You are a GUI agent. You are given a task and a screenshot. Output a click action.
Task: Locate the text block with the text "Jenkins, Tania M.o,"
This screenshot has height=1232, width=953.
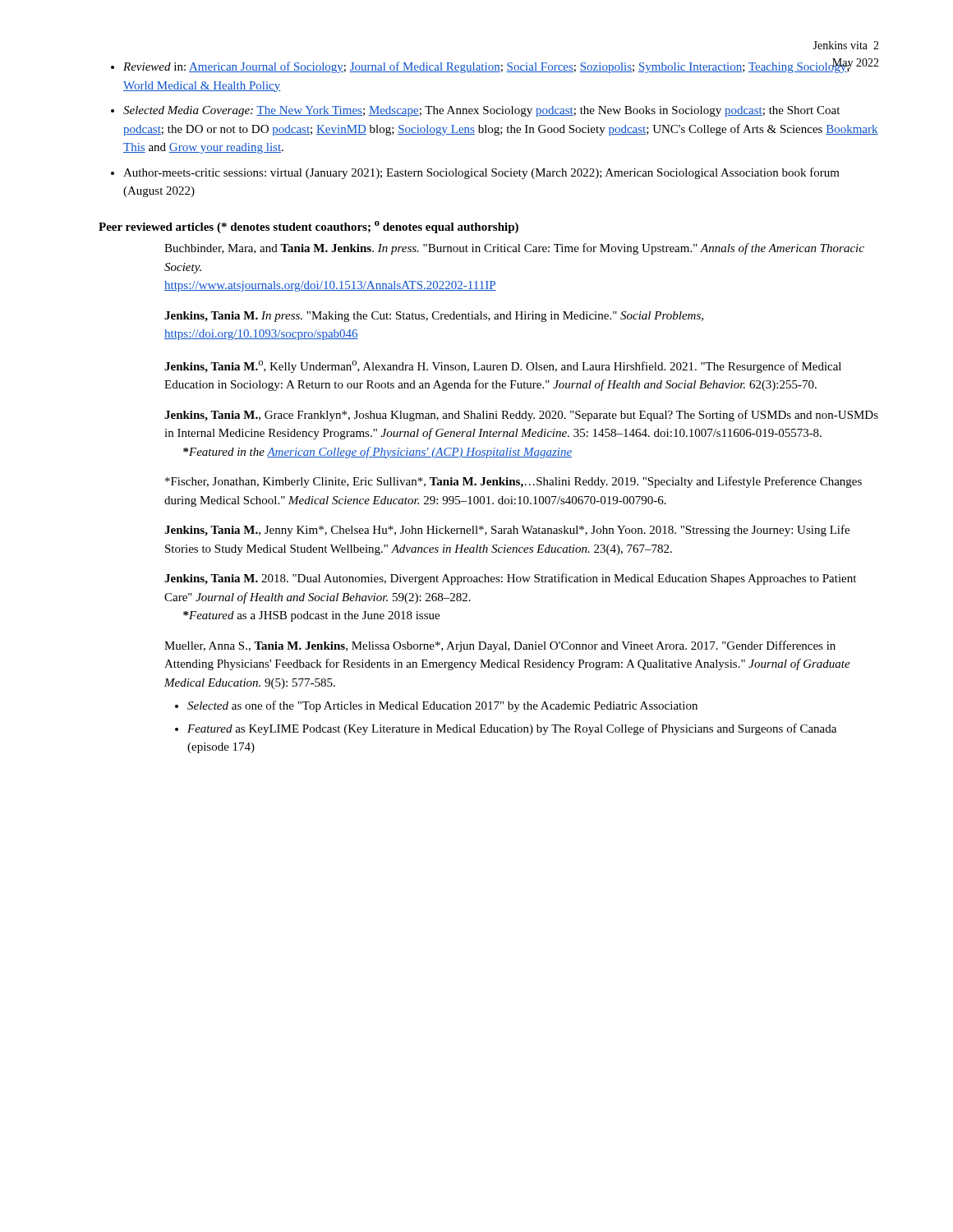pyautogui.click(x=503, y=373)
